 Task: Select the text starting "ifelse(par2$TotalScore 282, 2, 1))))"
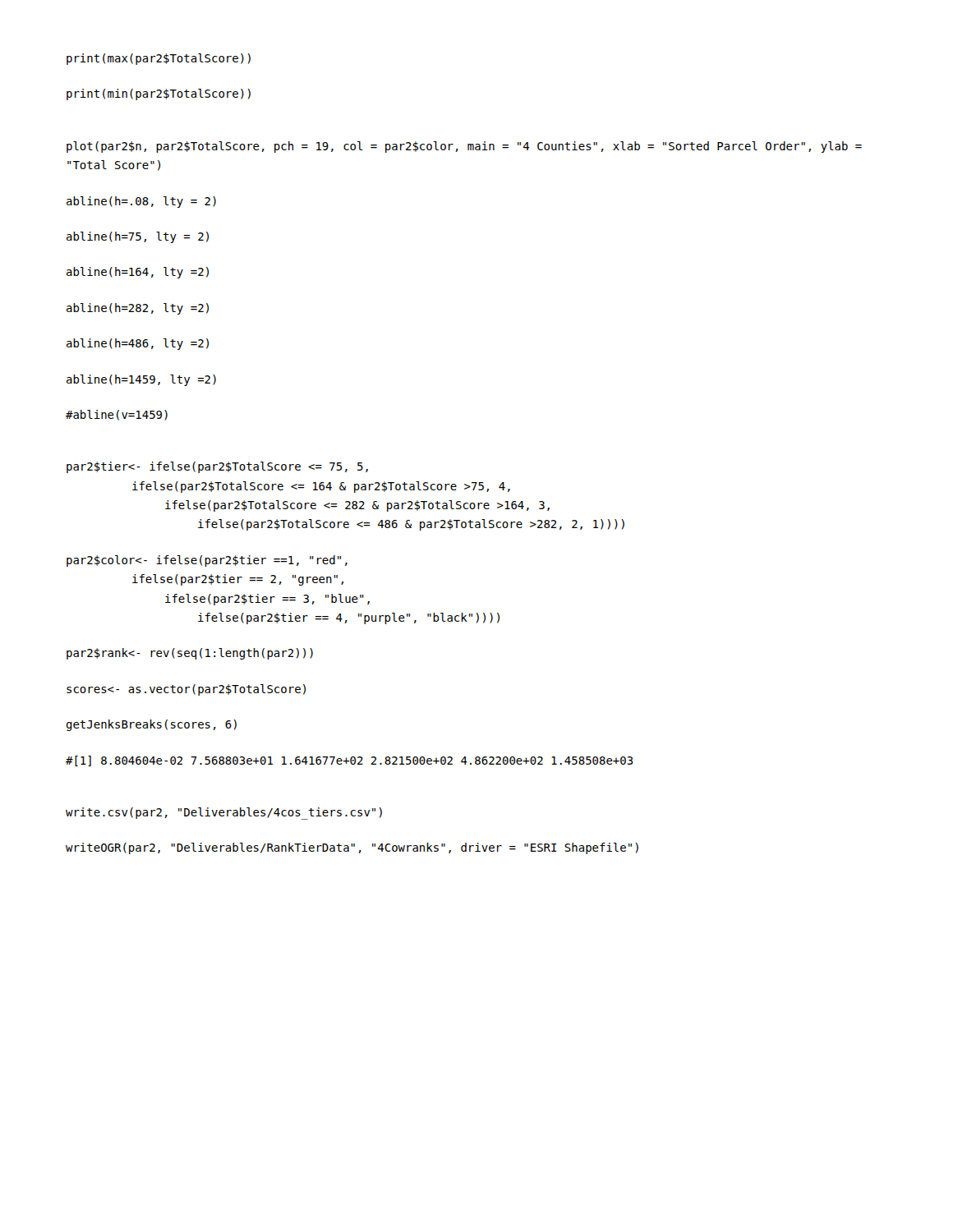pos(412,524)
